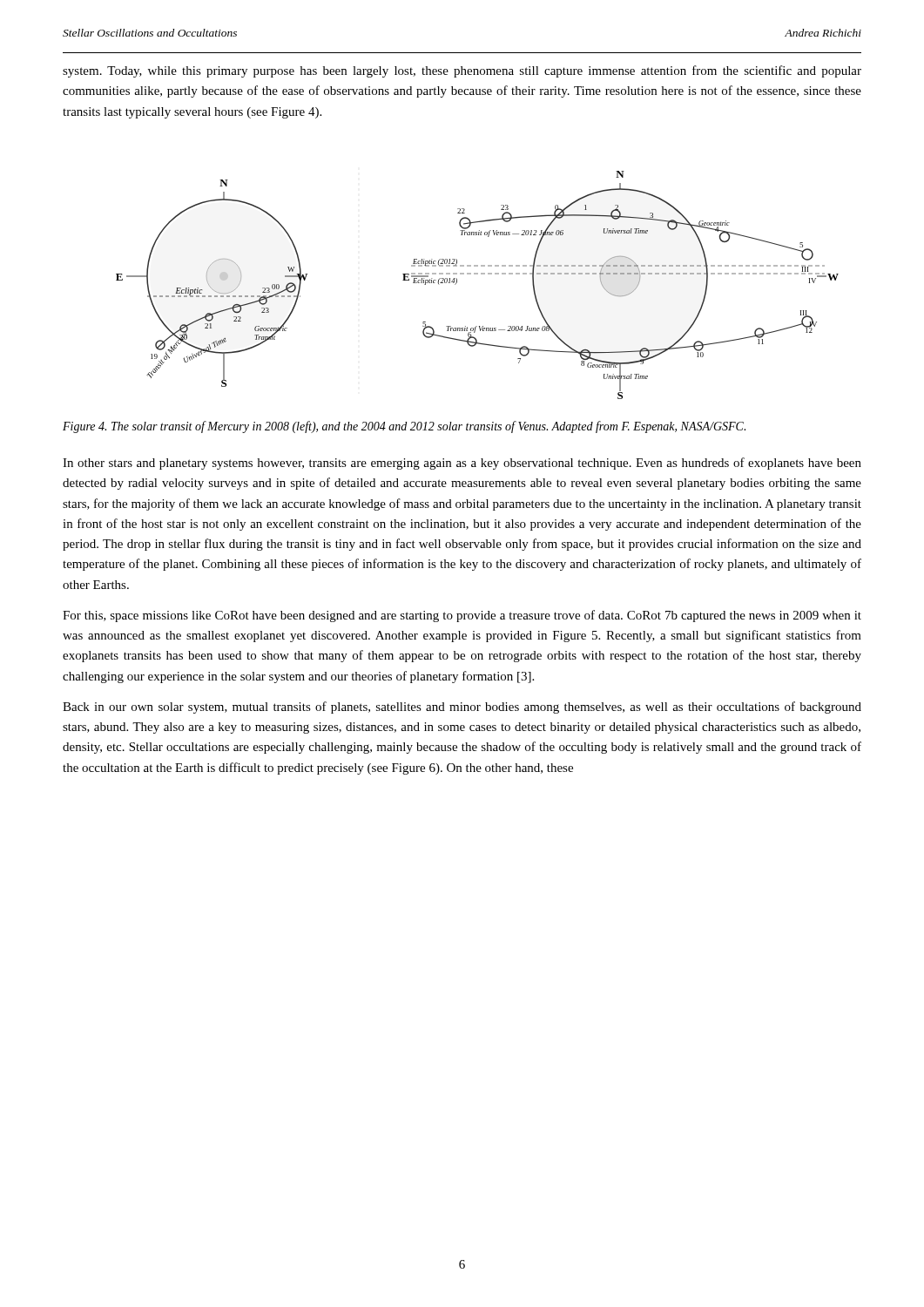Select the text block with the text "For this, space missions like"
Screen dimensions: 1307x924
tap(462, 646)
